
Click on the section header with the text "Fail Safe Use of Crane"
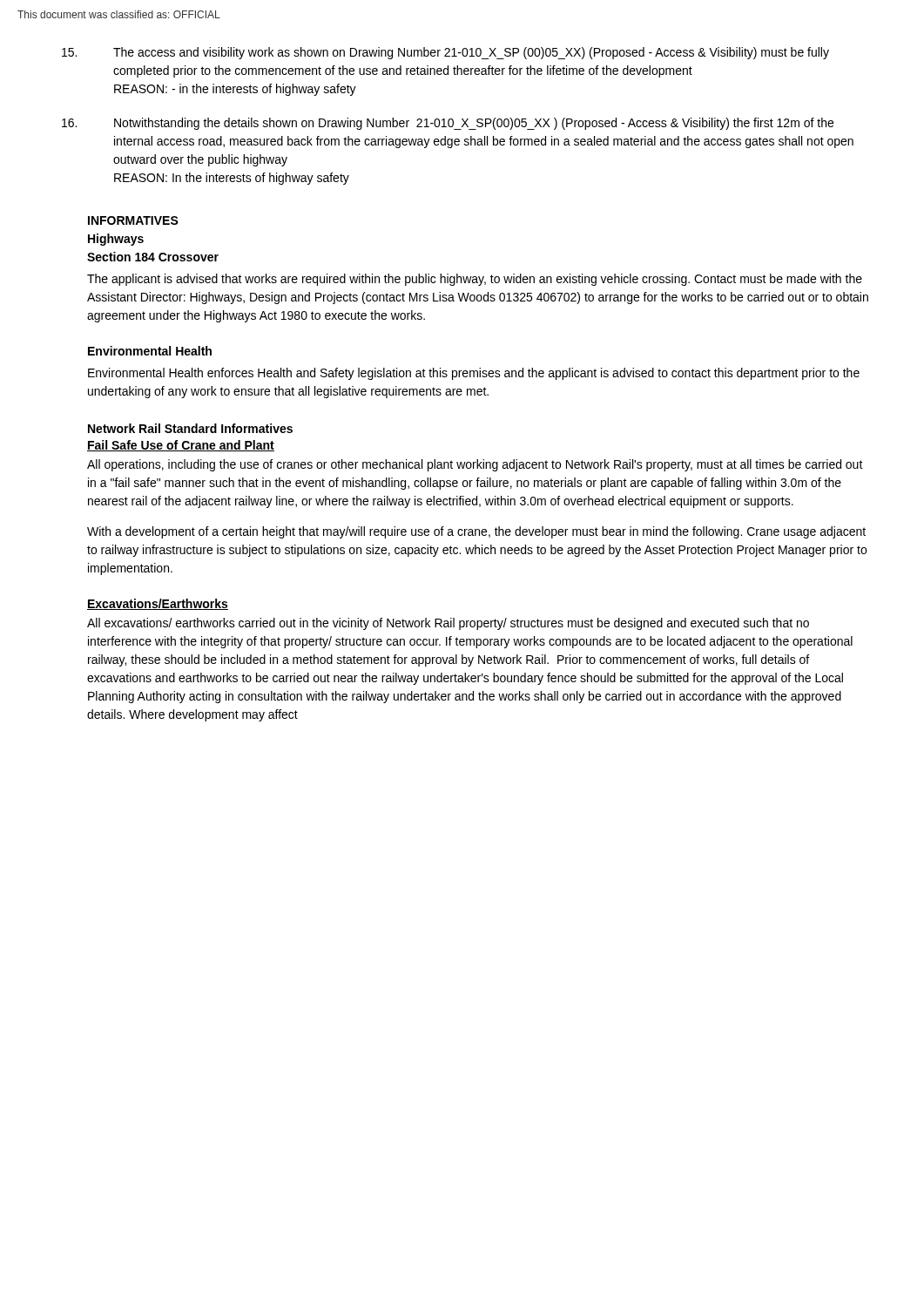pos(181,445)
